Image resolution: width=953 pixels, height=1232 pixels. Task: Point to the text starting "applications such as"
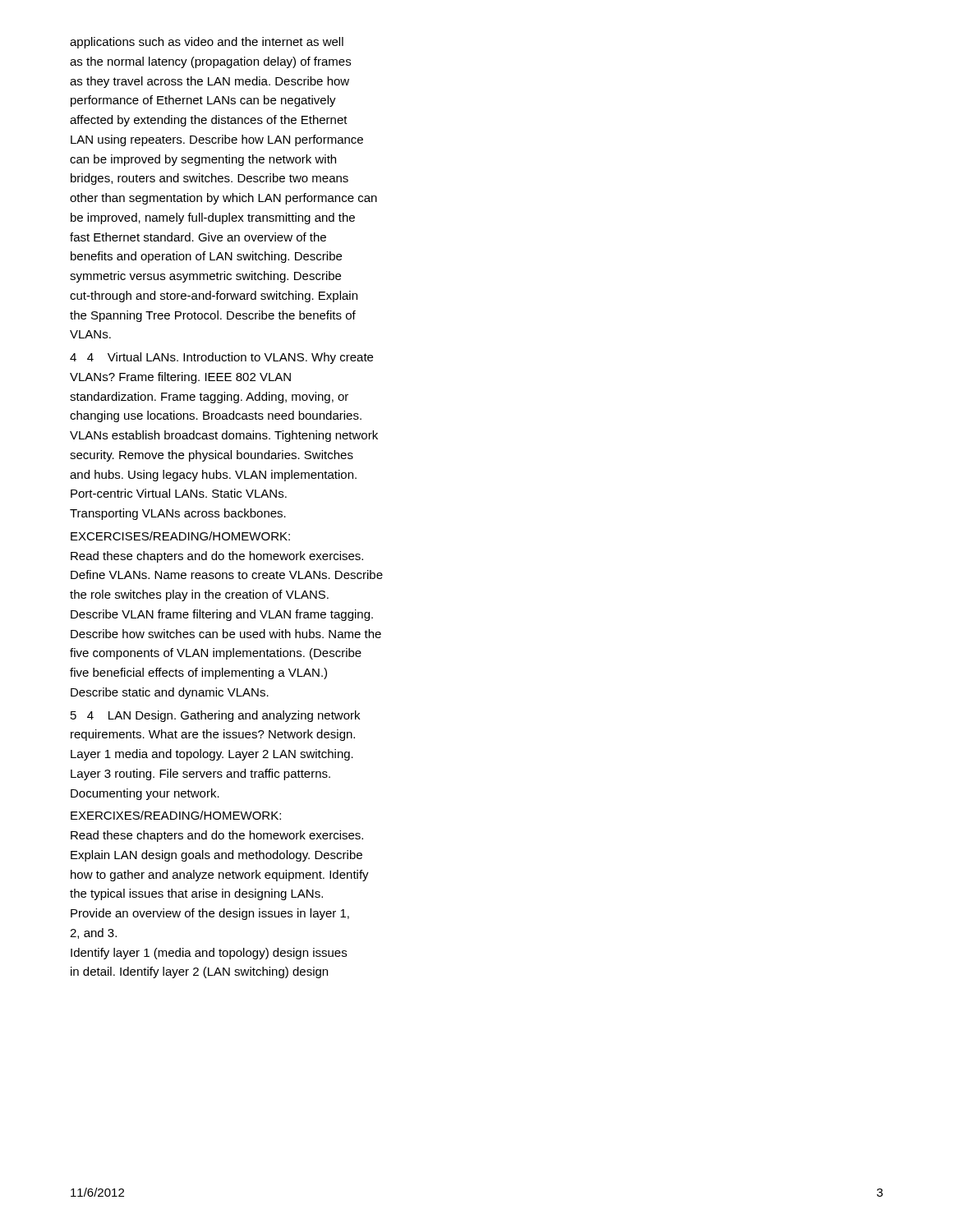click(325, 188)
